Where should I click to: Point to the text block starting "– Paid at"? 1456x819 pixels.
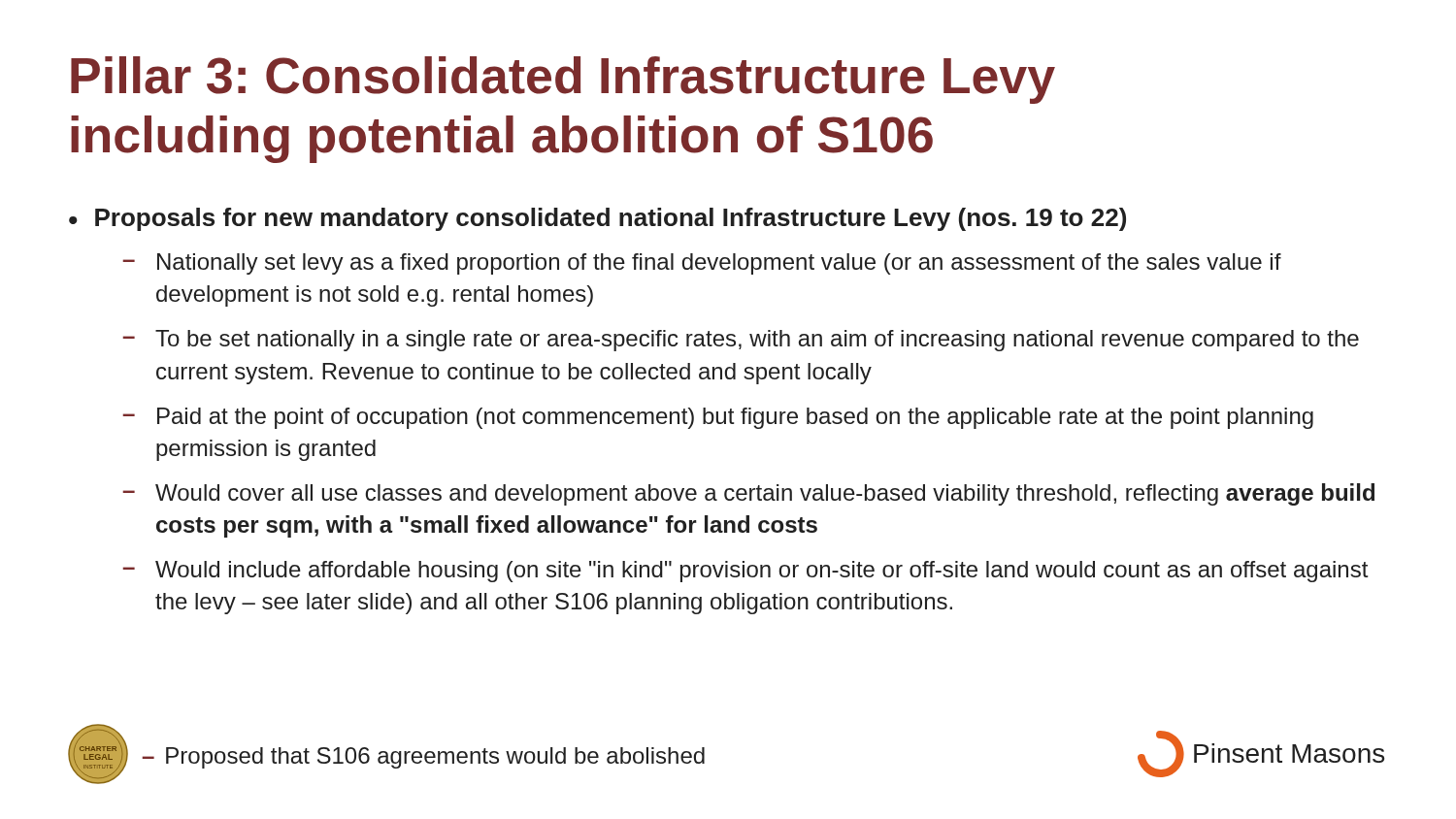click(755, 432)
